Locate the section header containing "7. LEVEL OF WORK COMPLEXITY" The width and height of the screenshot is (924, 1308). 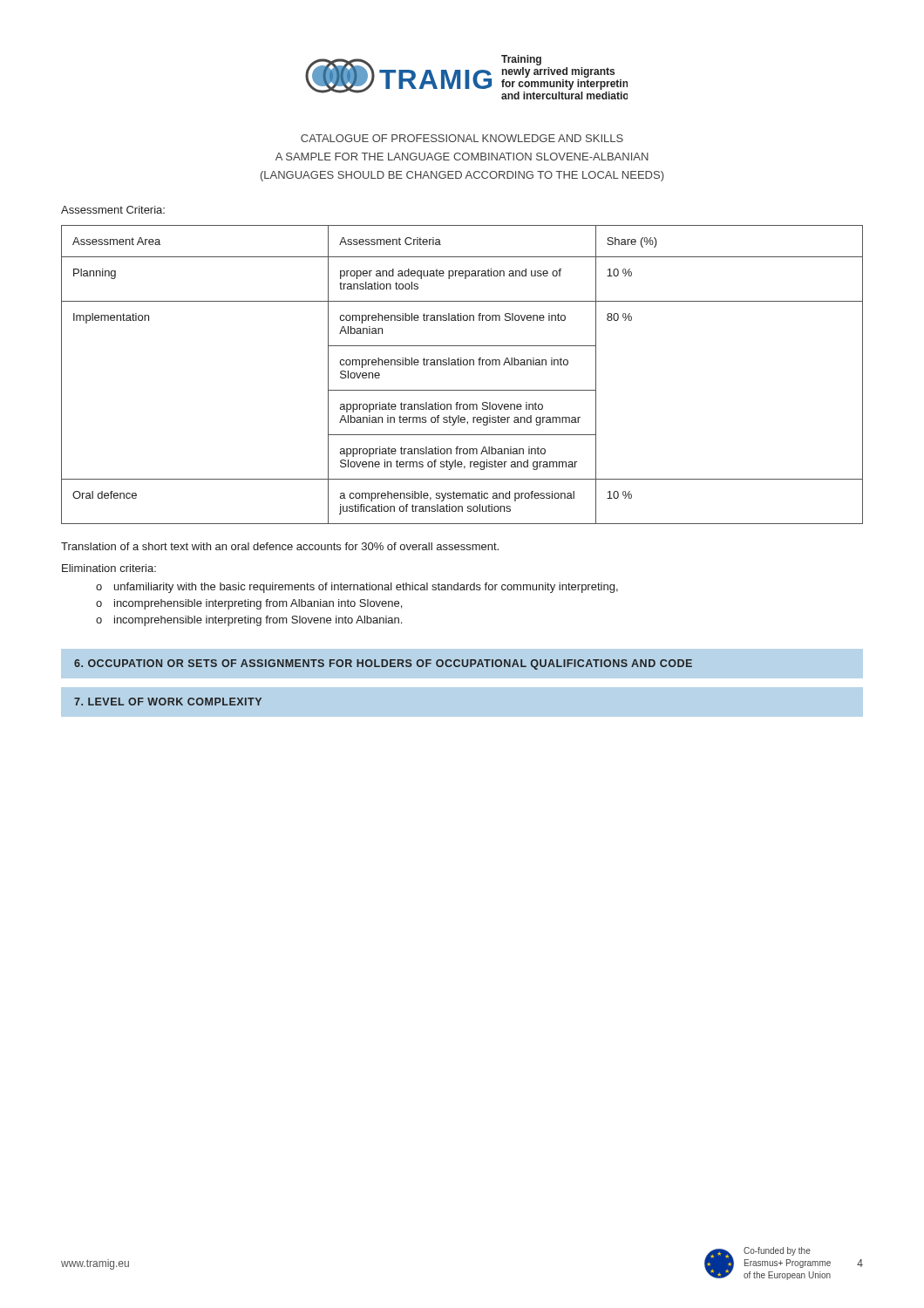[168, 702]
